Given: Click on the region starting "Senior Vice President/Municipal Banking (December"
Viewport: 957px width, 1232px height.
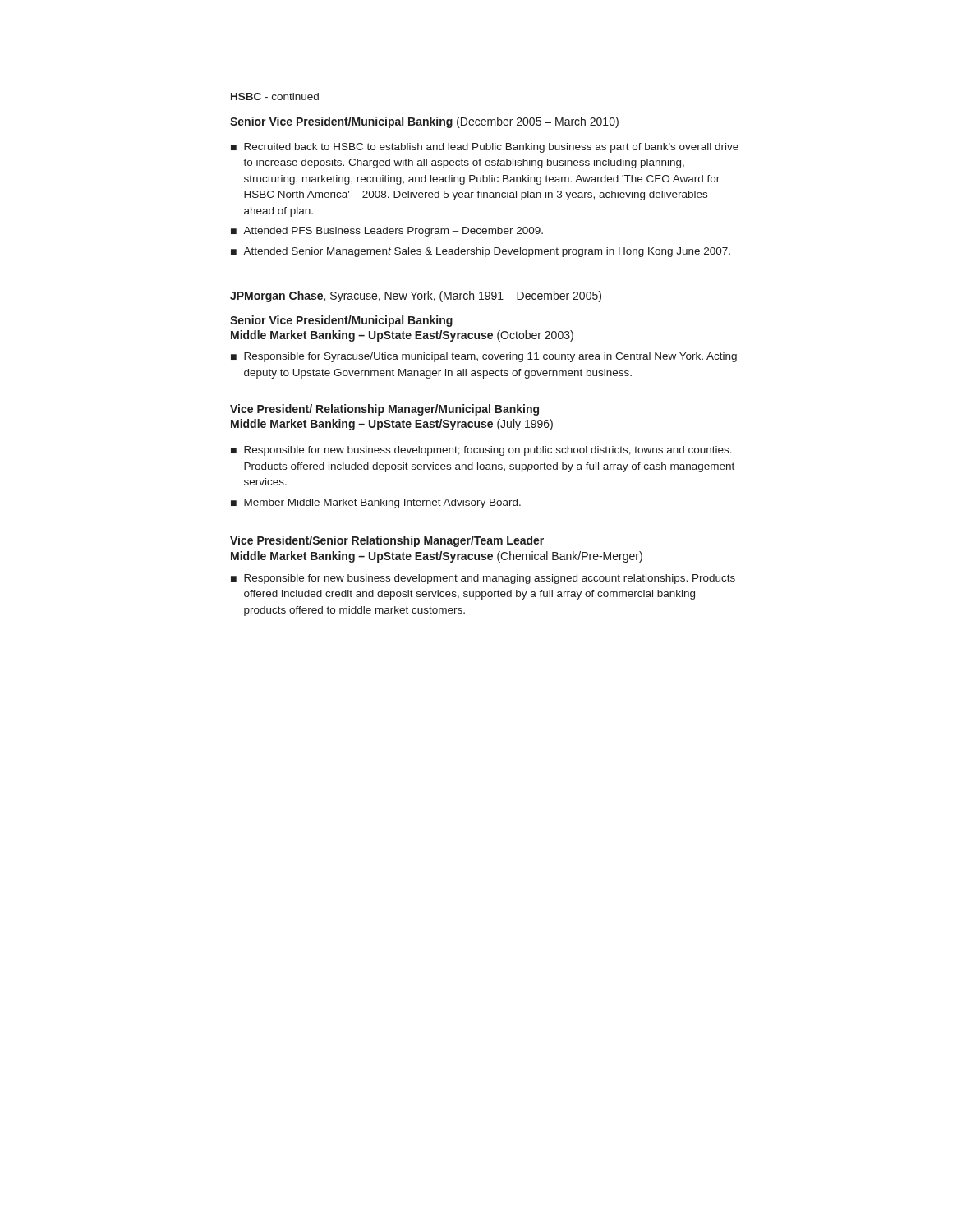Looking at the screenshot, I should [425, 122].
